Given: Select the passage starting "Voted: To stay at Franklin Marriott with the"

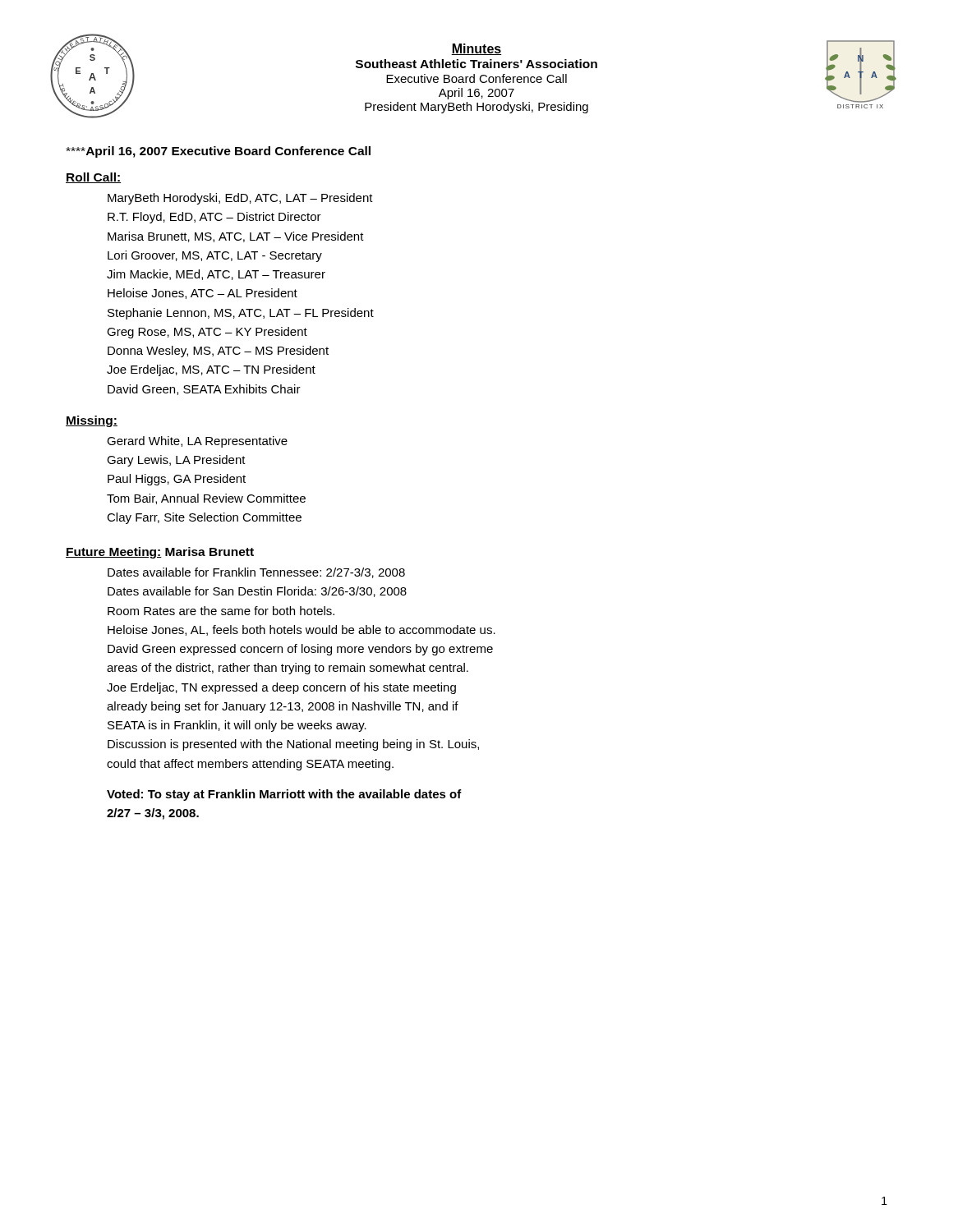Looking at the screenshot, I should point(284,803).
